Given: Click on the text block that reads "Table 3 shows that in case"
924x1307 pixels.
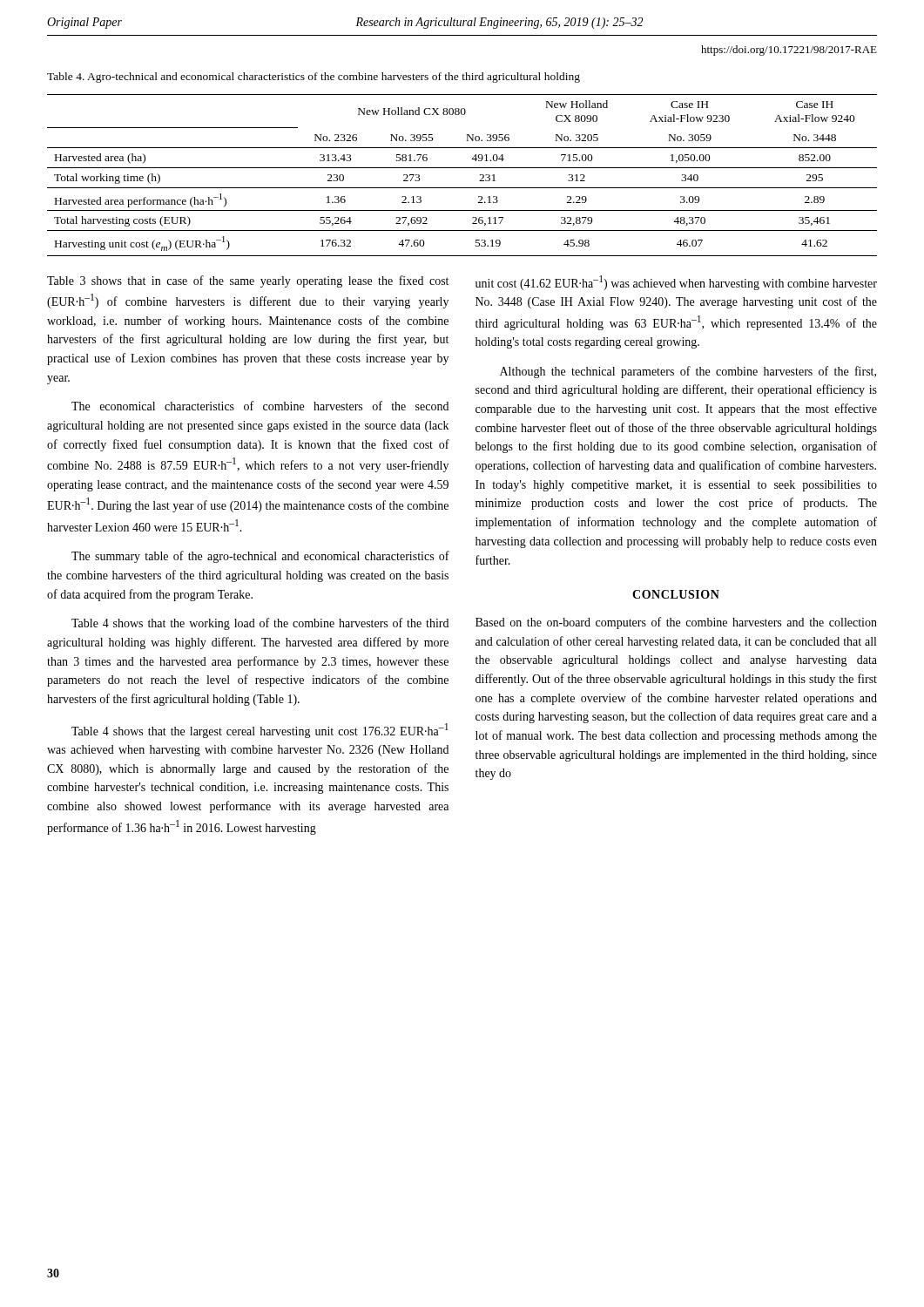Looking at the screenshot, I should (x=248, y=554).
